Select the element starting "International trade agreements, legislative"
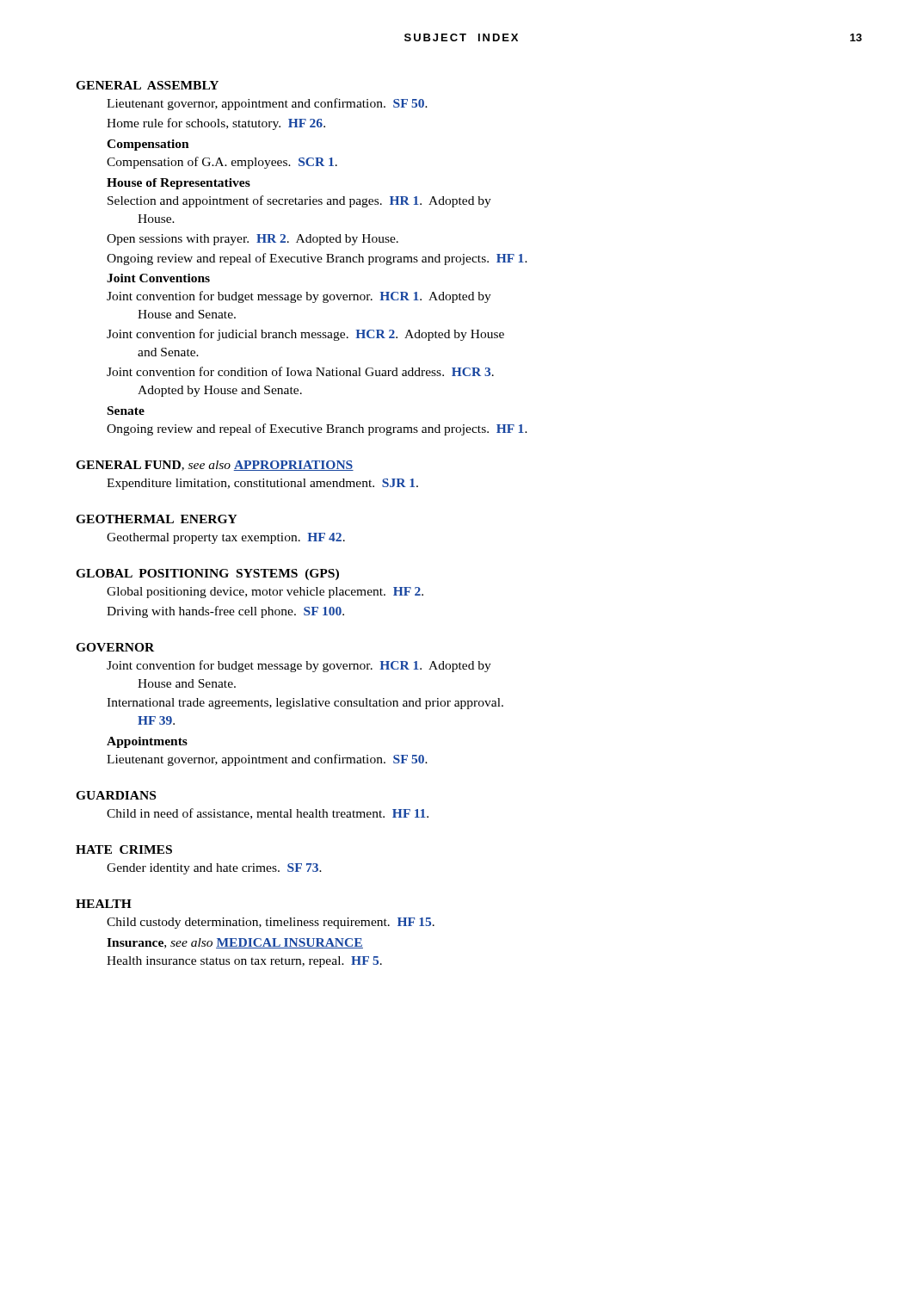 click(305, 711)
